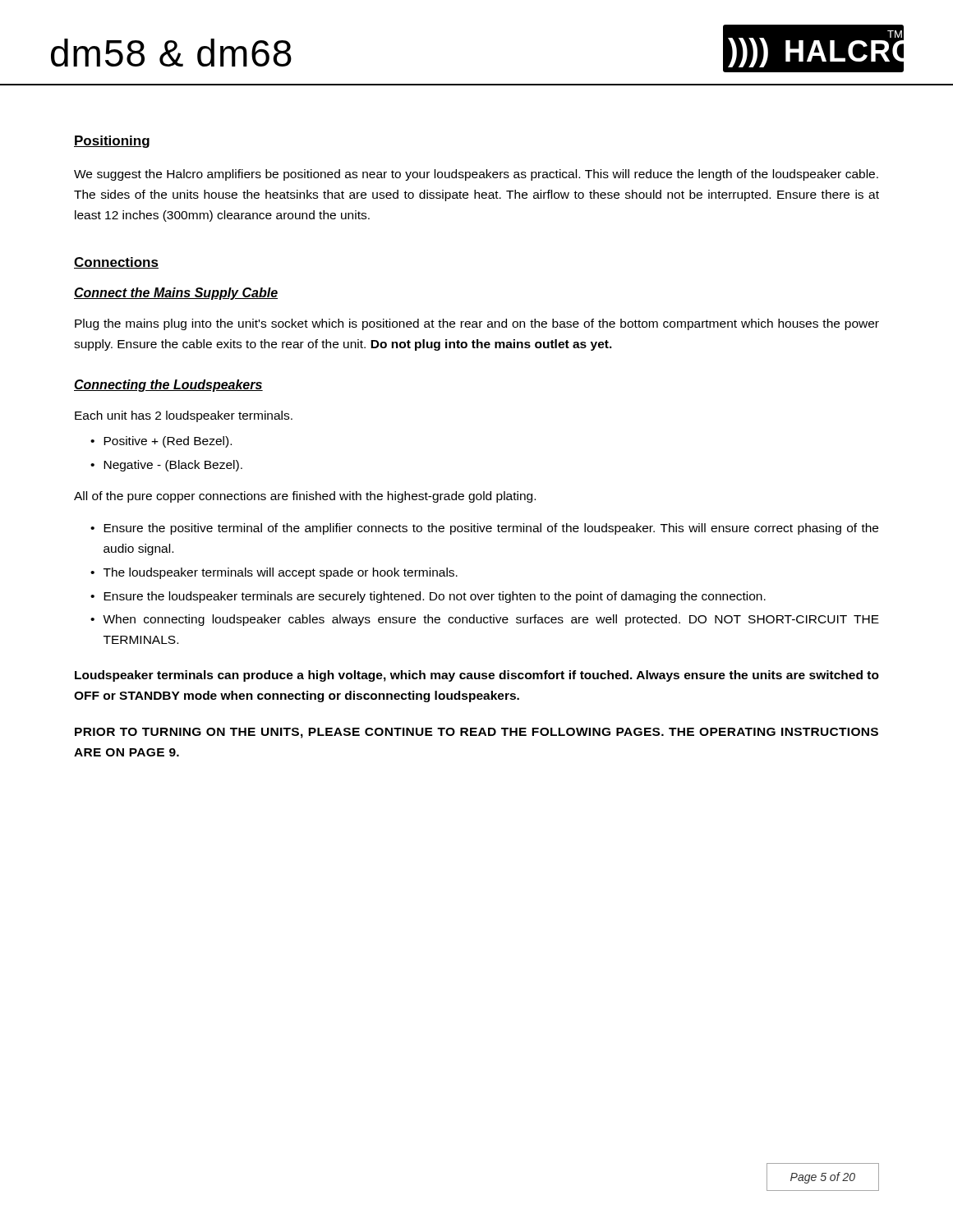The height and width of the screenshot is (1232, 953).
Task: Click on the region starting "PRIOR TO TURNING ON THE UNITS, PLEASE CONTINUE"
Action: pos(476,742)
